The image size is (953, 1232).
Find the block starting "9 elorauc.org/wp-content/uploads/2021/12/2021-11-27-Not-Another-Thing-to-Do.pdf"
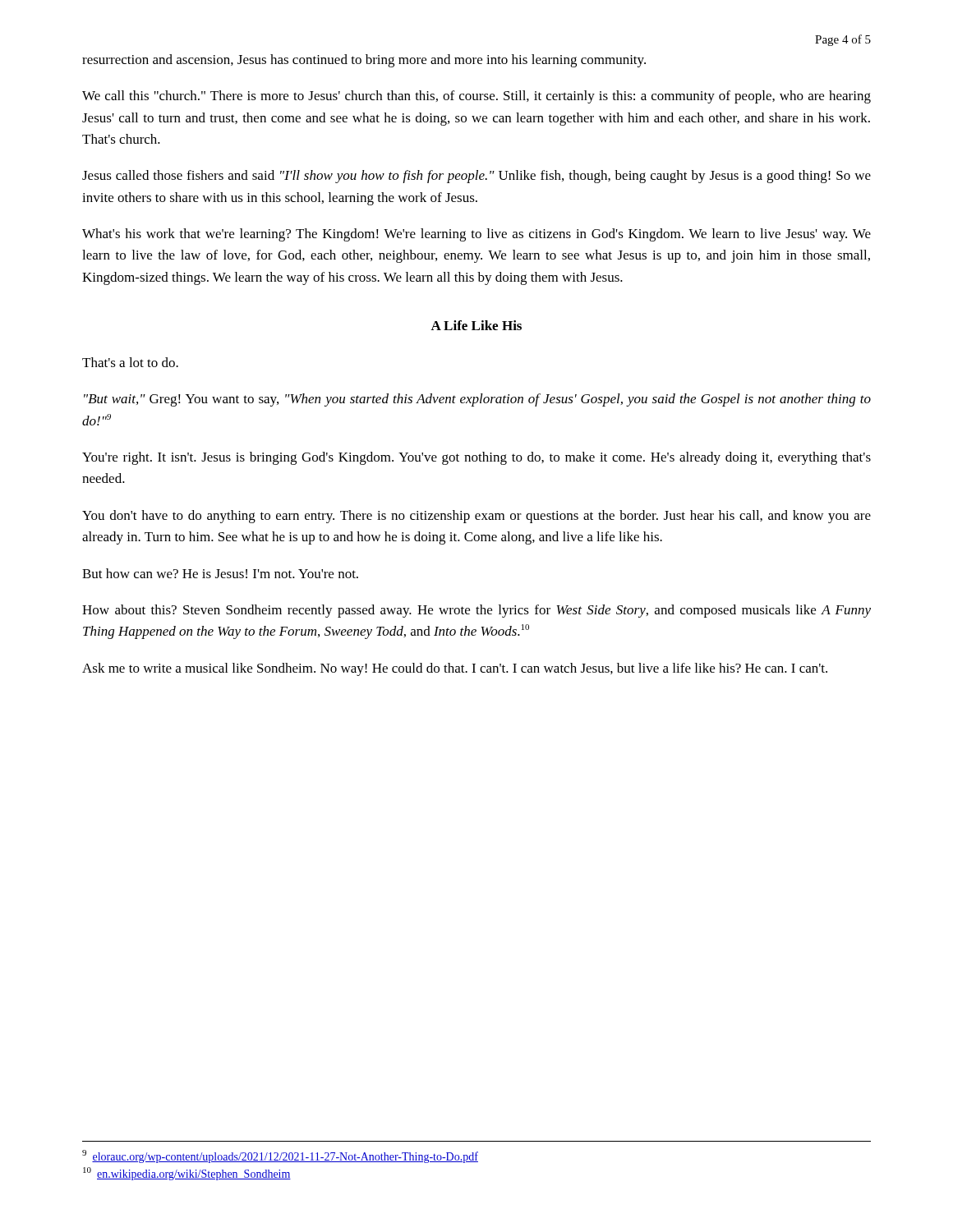click(280, 1156)
